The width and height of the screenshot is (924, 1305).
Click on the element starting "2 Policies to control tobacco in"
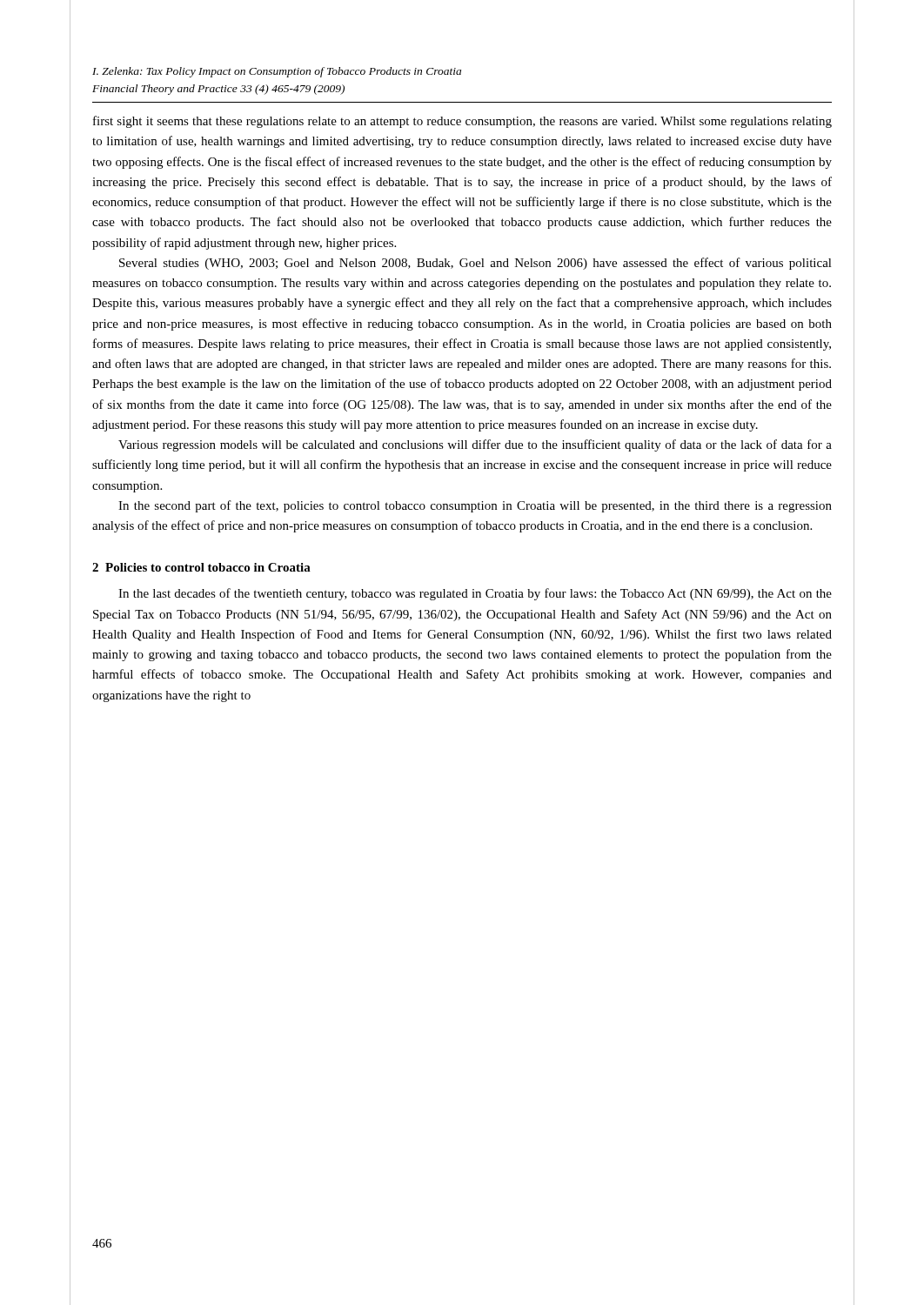coord(201,568)
